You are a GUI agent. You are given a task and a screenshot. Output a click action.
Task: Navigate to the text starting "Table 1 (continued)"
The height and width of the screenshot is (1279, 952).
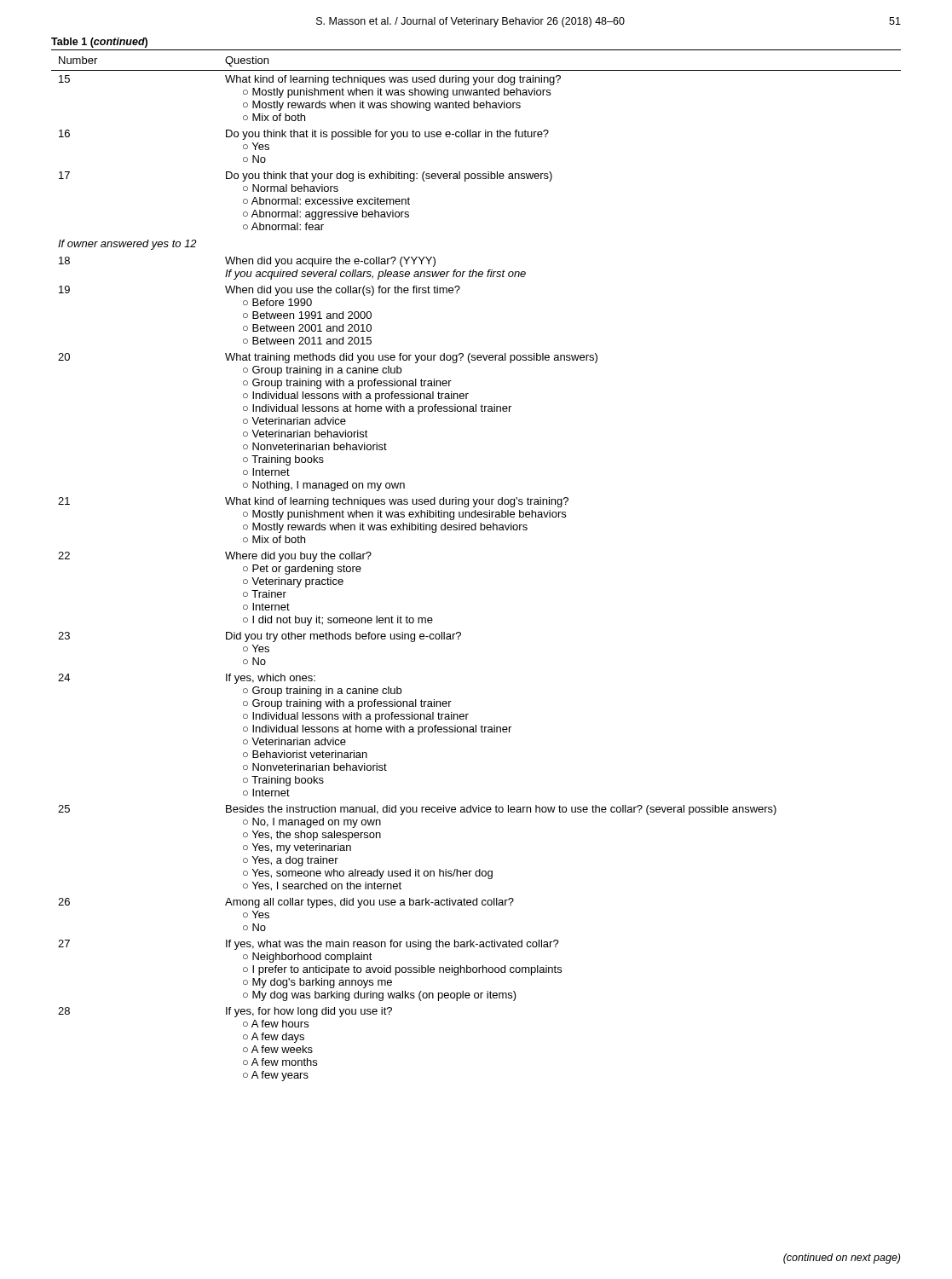[100, 42]
